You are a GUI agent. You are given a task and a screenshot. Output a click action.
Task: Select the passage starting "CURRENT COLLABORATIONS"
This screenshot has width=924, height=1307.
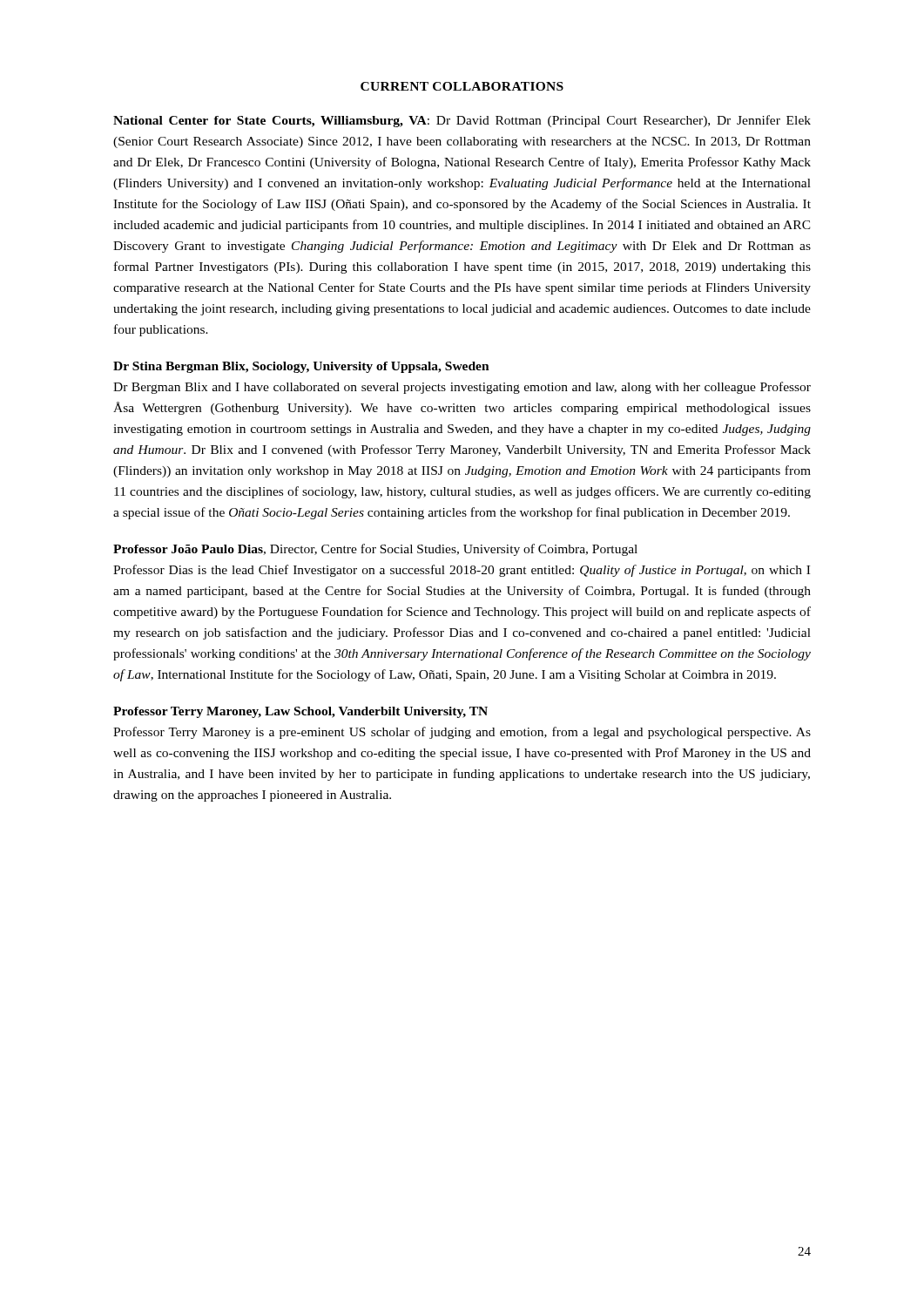click(462, 86)
